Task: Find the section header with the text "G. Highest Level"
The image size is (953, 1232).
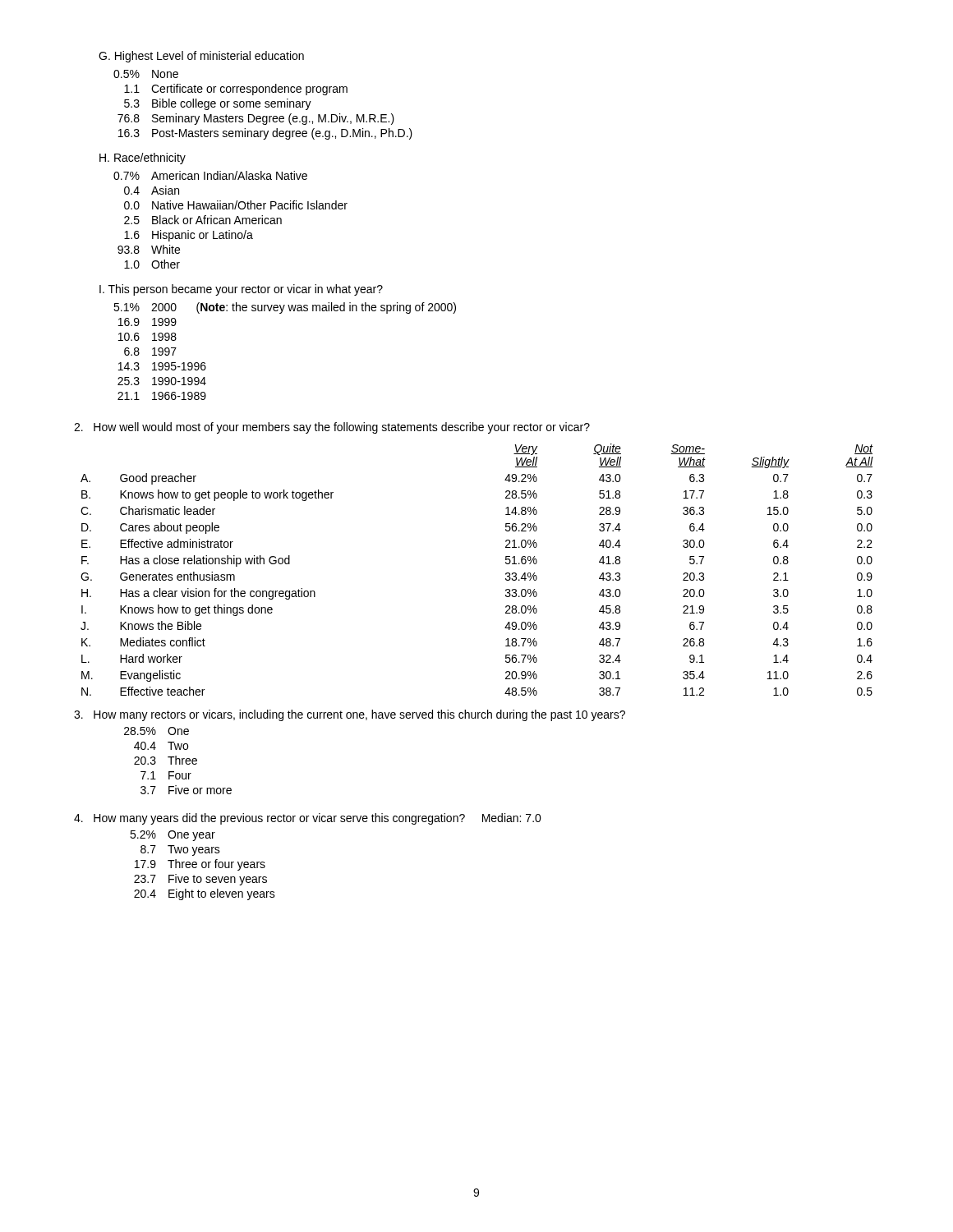Action: click(202, 56)
